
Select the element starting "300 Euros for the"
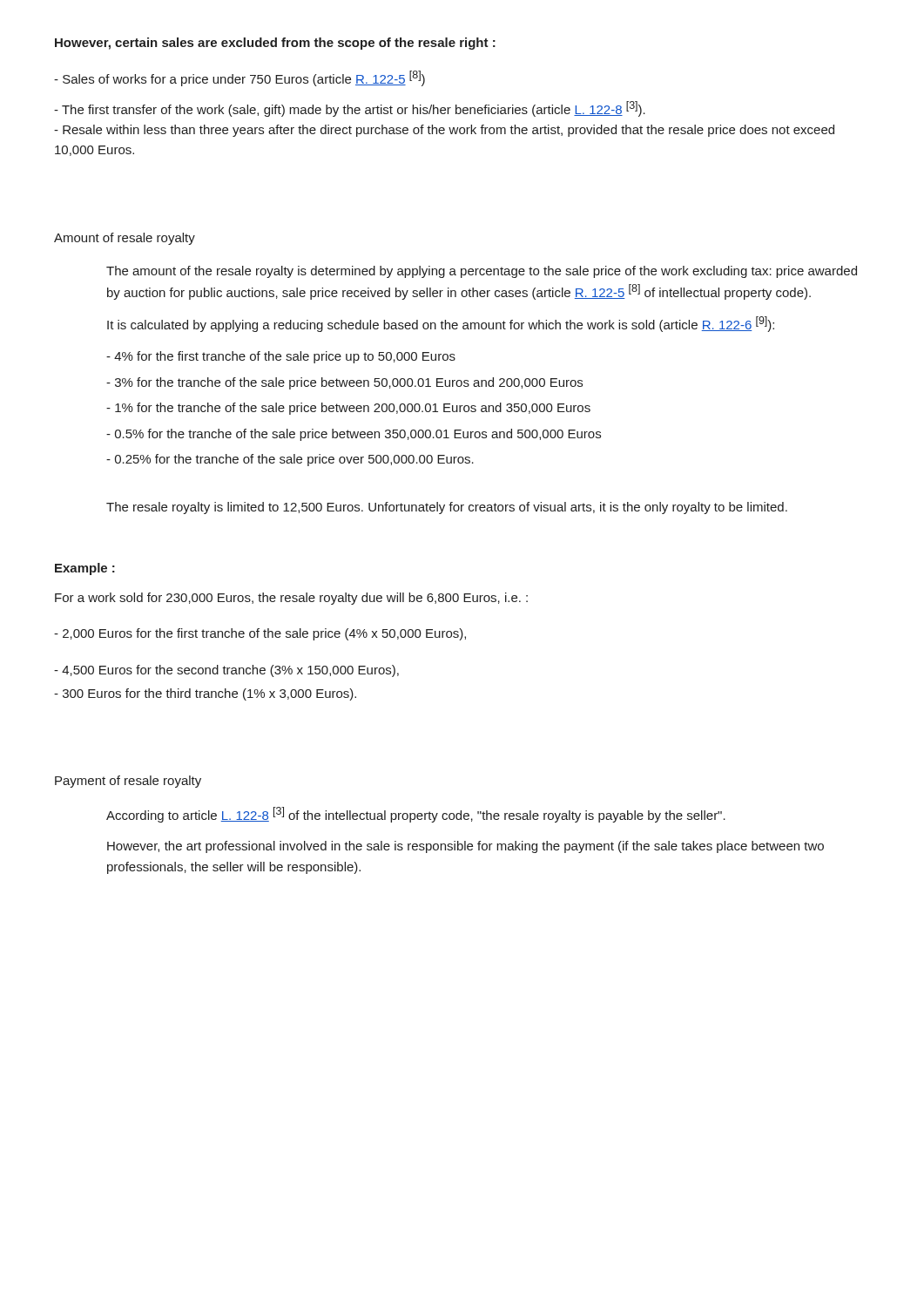click(x=206, y=693)
